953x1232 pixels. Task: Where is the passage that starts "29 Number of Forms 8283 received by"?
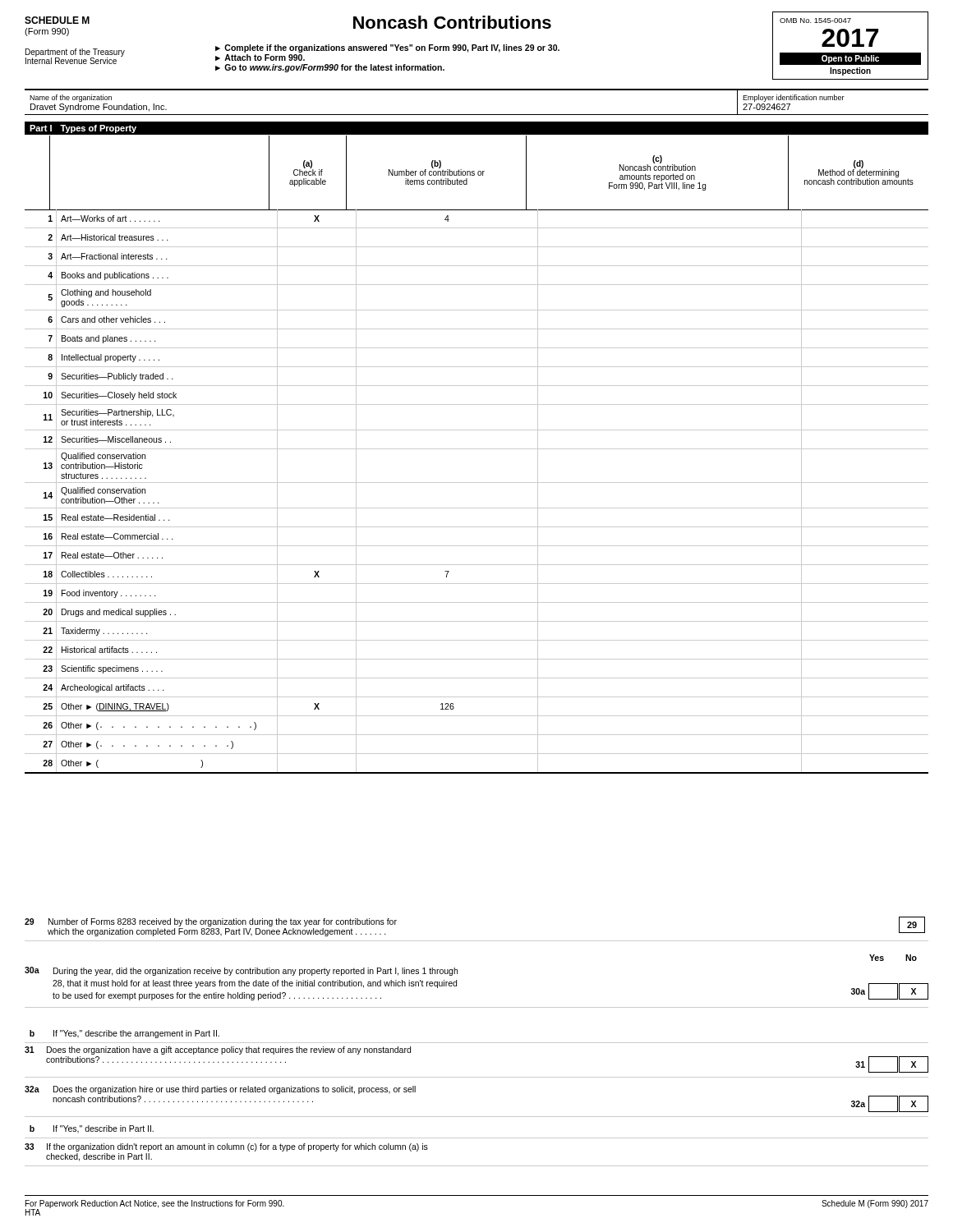217,924
